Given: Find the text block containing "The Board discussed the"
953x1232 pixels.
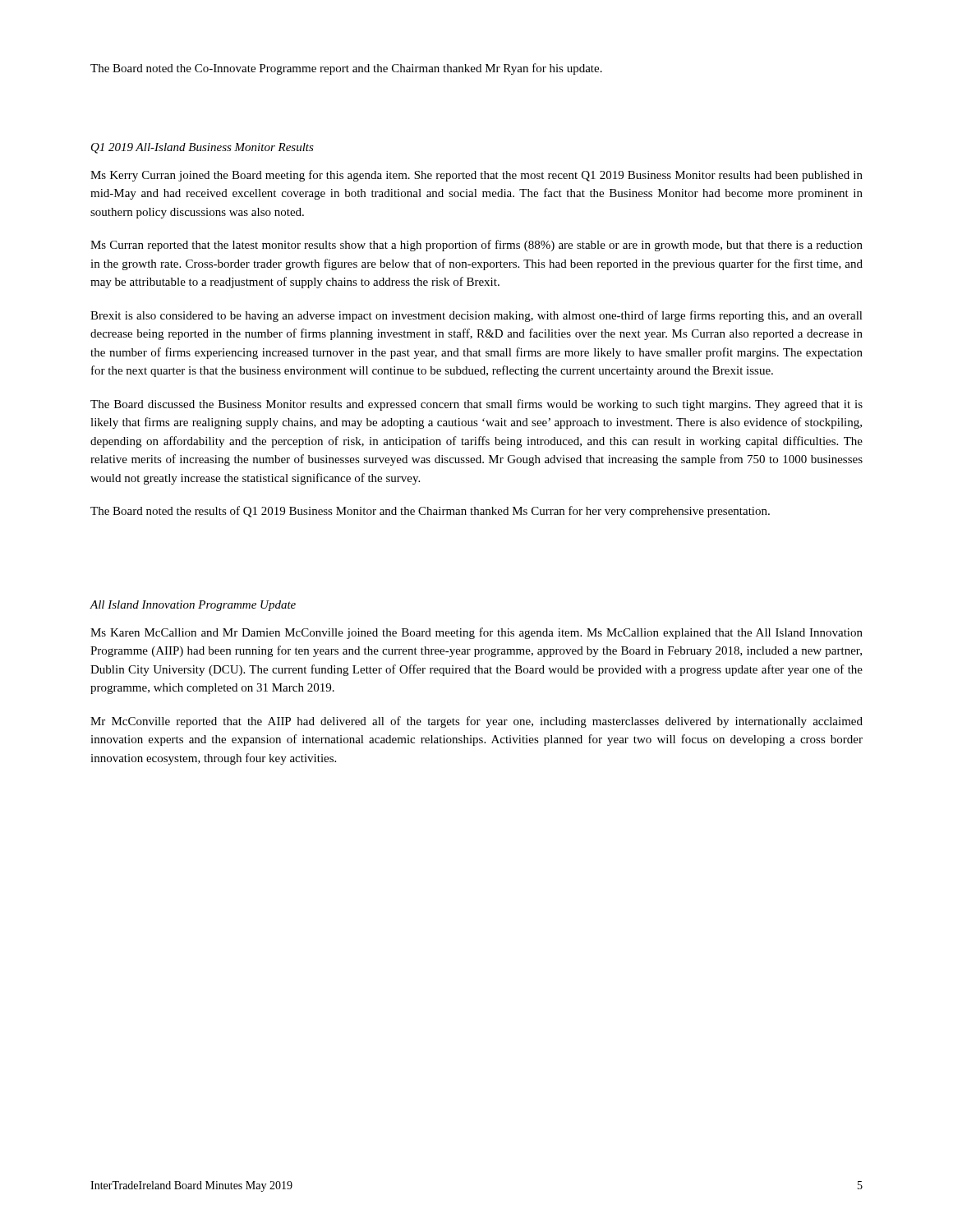Looking at the screenshot, I should pyautogui.click(x=476, y=441).
